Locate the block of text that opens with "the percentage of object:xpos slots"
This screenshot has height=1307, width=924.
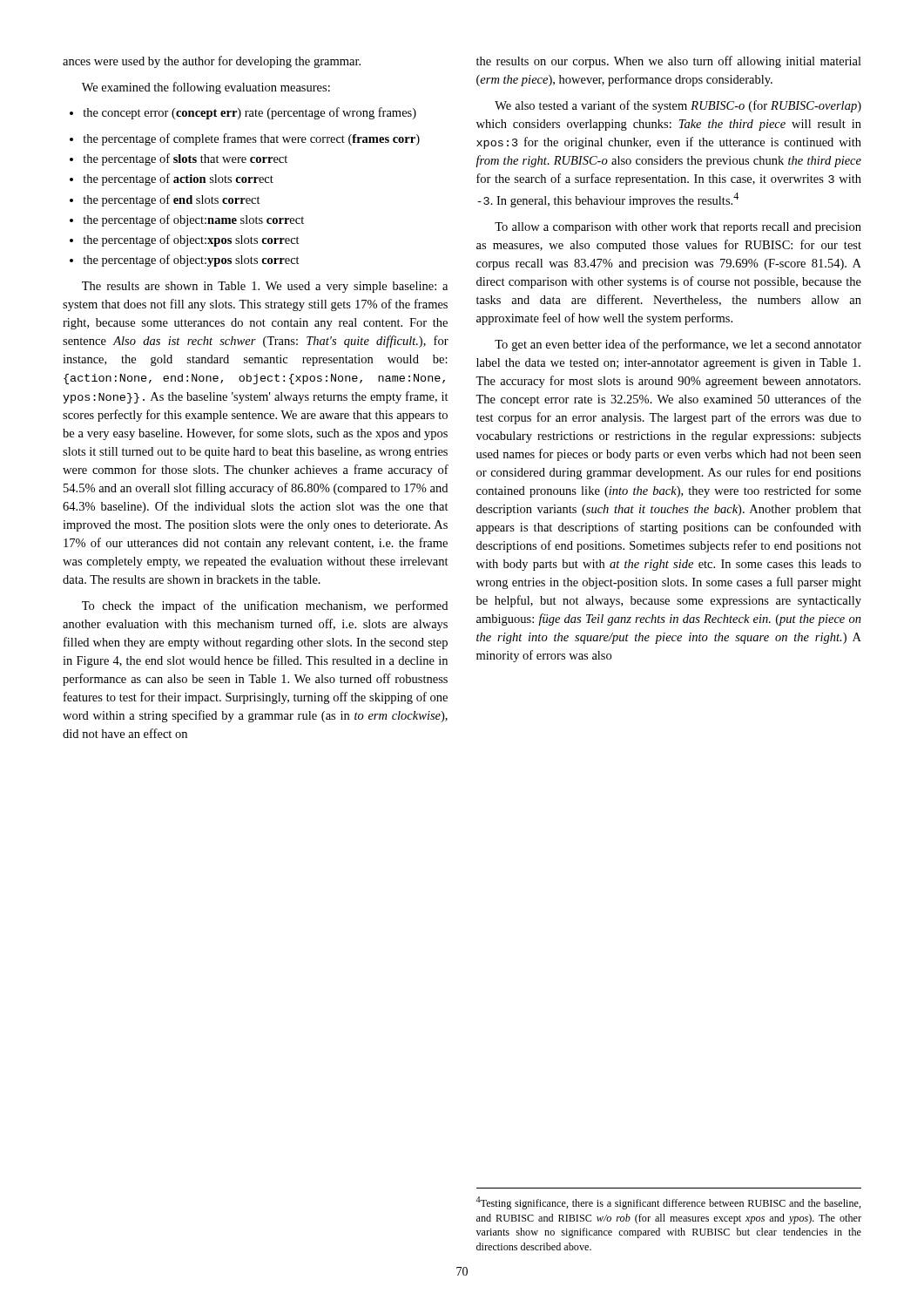tap(255, 240)
